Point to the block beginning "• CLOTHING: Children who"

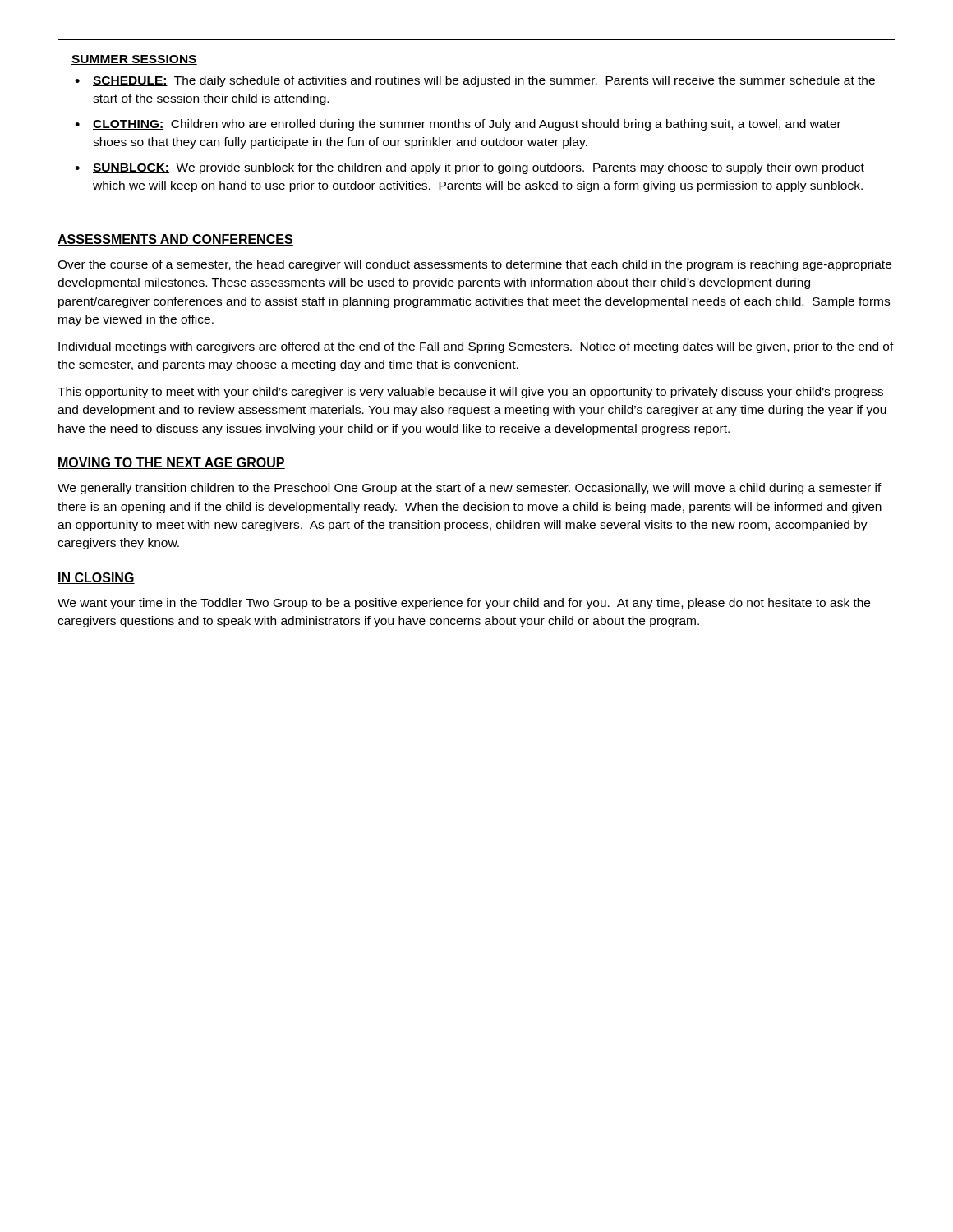pyautogui.click(x=476, y=133)
